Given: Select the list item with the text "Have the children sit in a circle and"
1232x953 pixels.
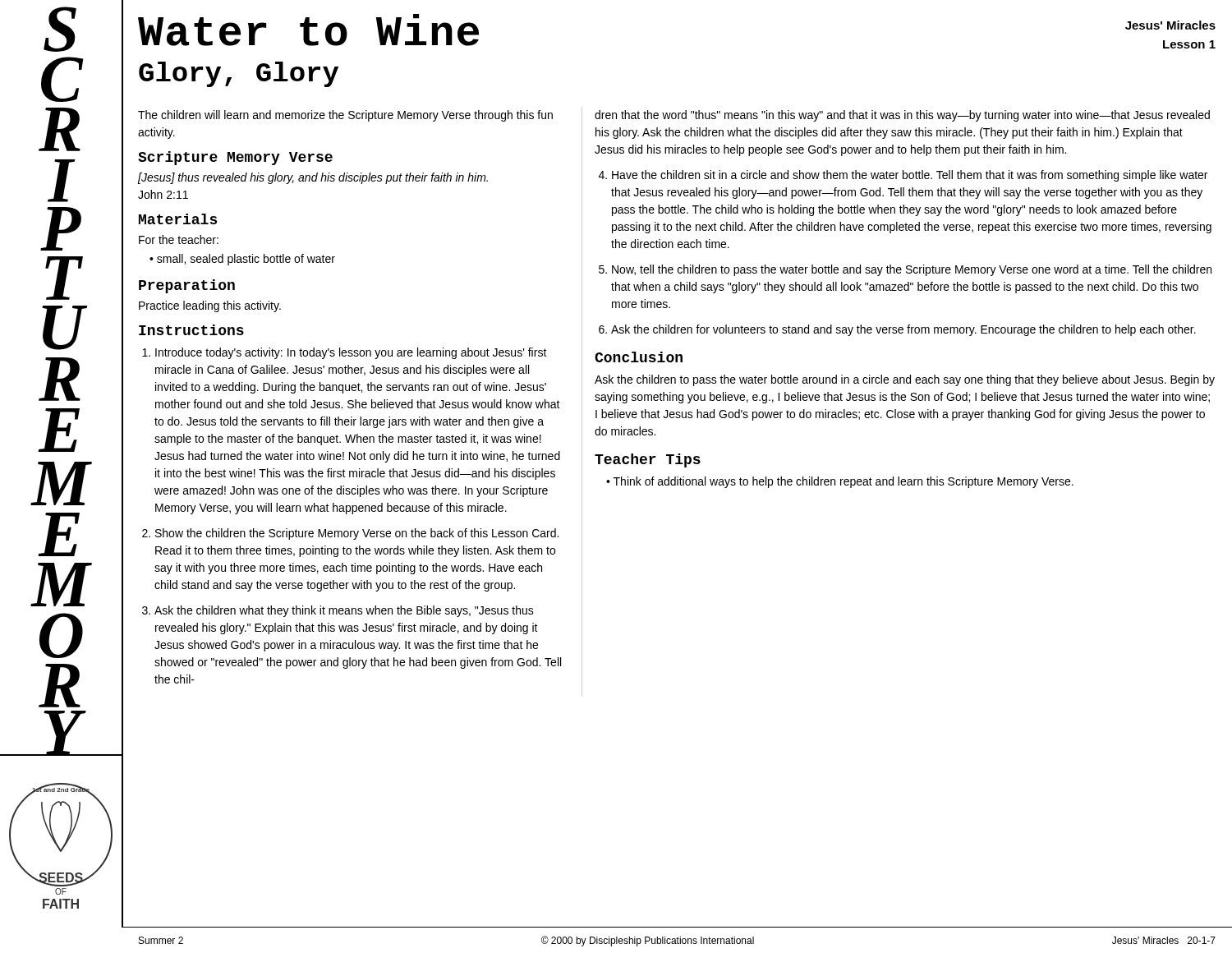Looking at the screenshot, I should [911, 209].
